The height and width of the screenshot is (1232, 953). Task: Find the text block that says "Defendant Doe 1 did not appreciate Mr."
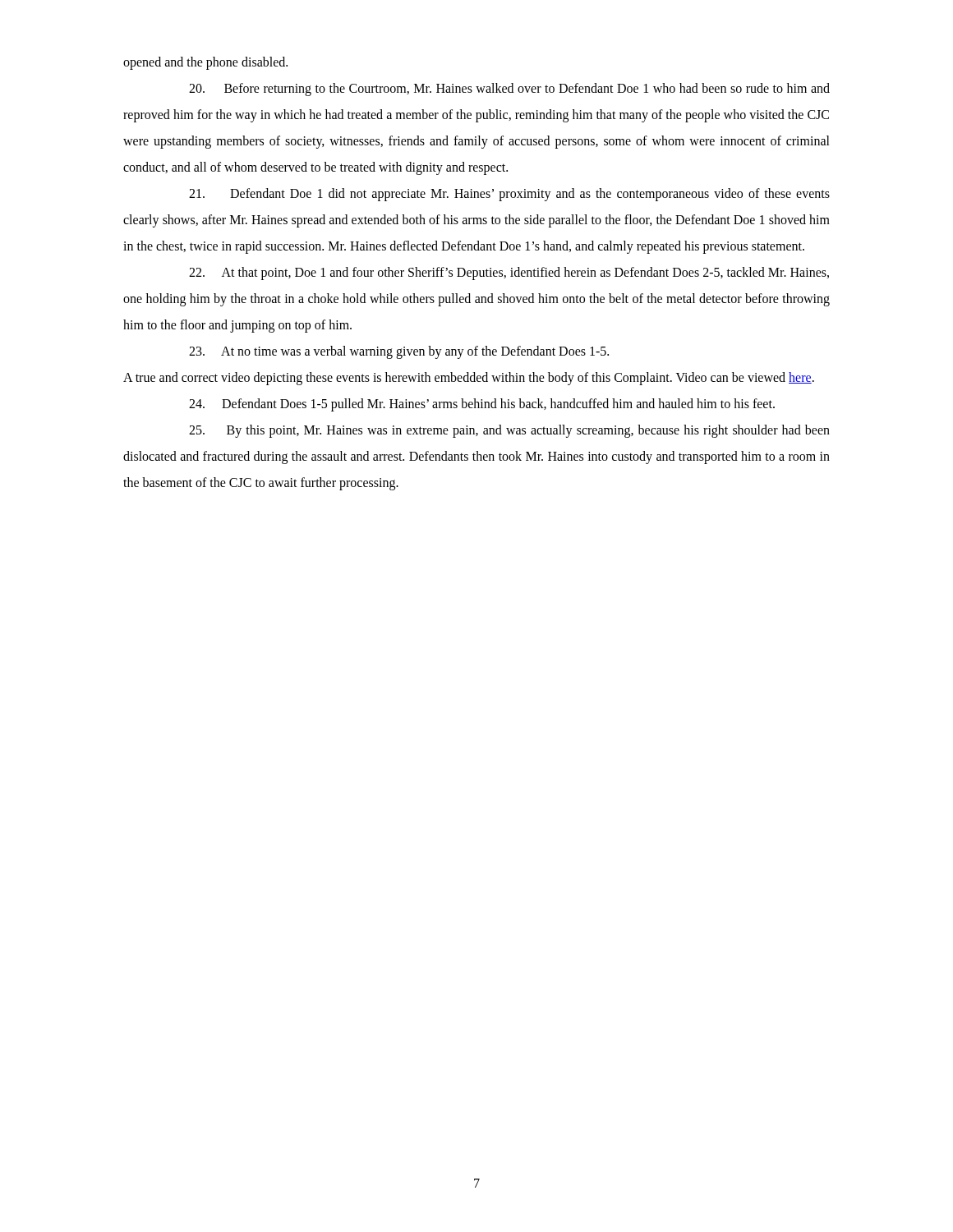pyautogui.click(x=476, y=220)
